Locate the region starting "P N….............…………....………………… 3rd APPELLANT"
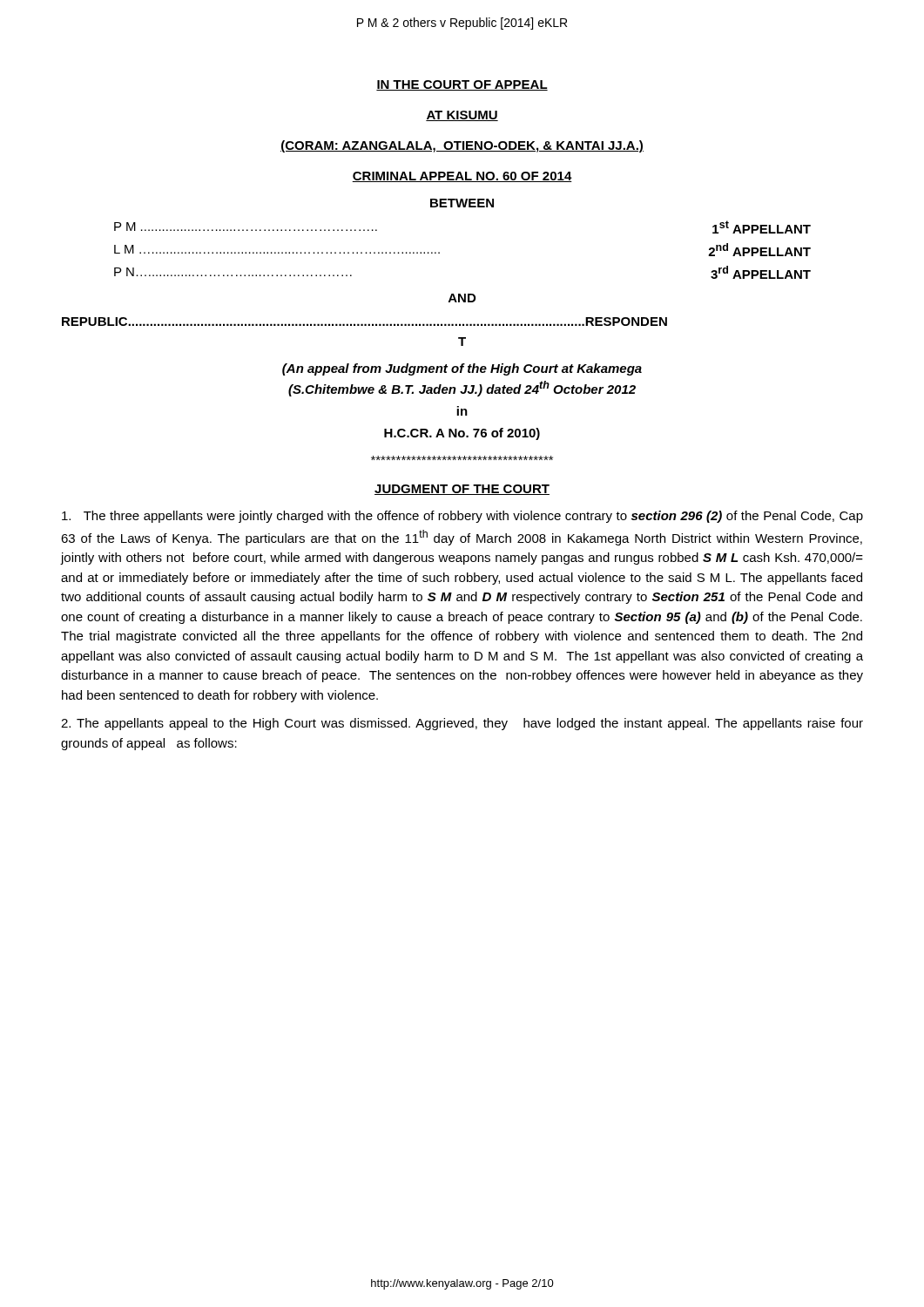This screenshot has width=924, height=1307. [130, 272]
